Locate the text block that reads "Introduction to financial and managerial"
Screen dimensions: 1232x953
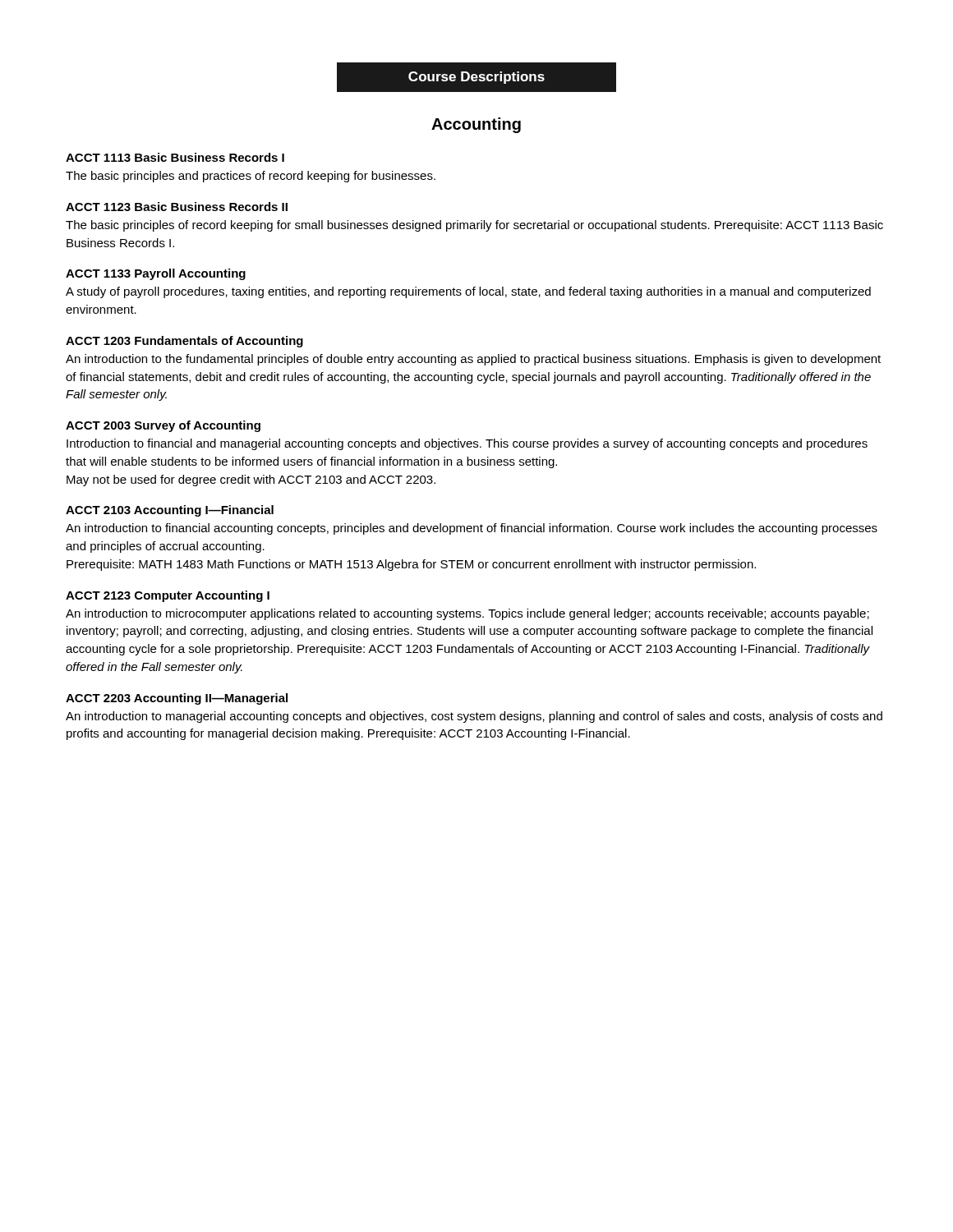[x=467, y=461]
